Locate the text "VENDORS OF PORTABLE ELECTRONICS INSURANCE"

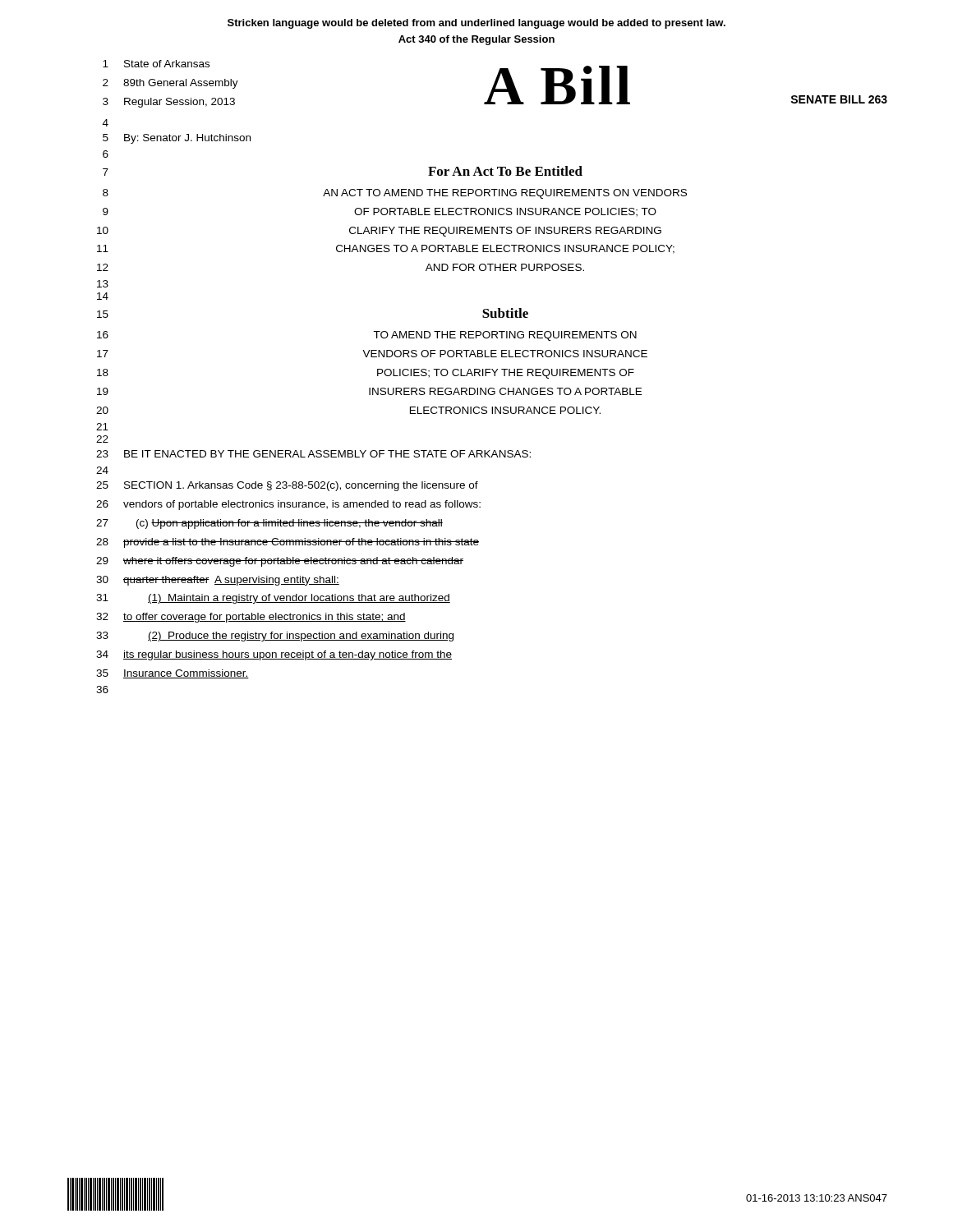tap(505, 354)
